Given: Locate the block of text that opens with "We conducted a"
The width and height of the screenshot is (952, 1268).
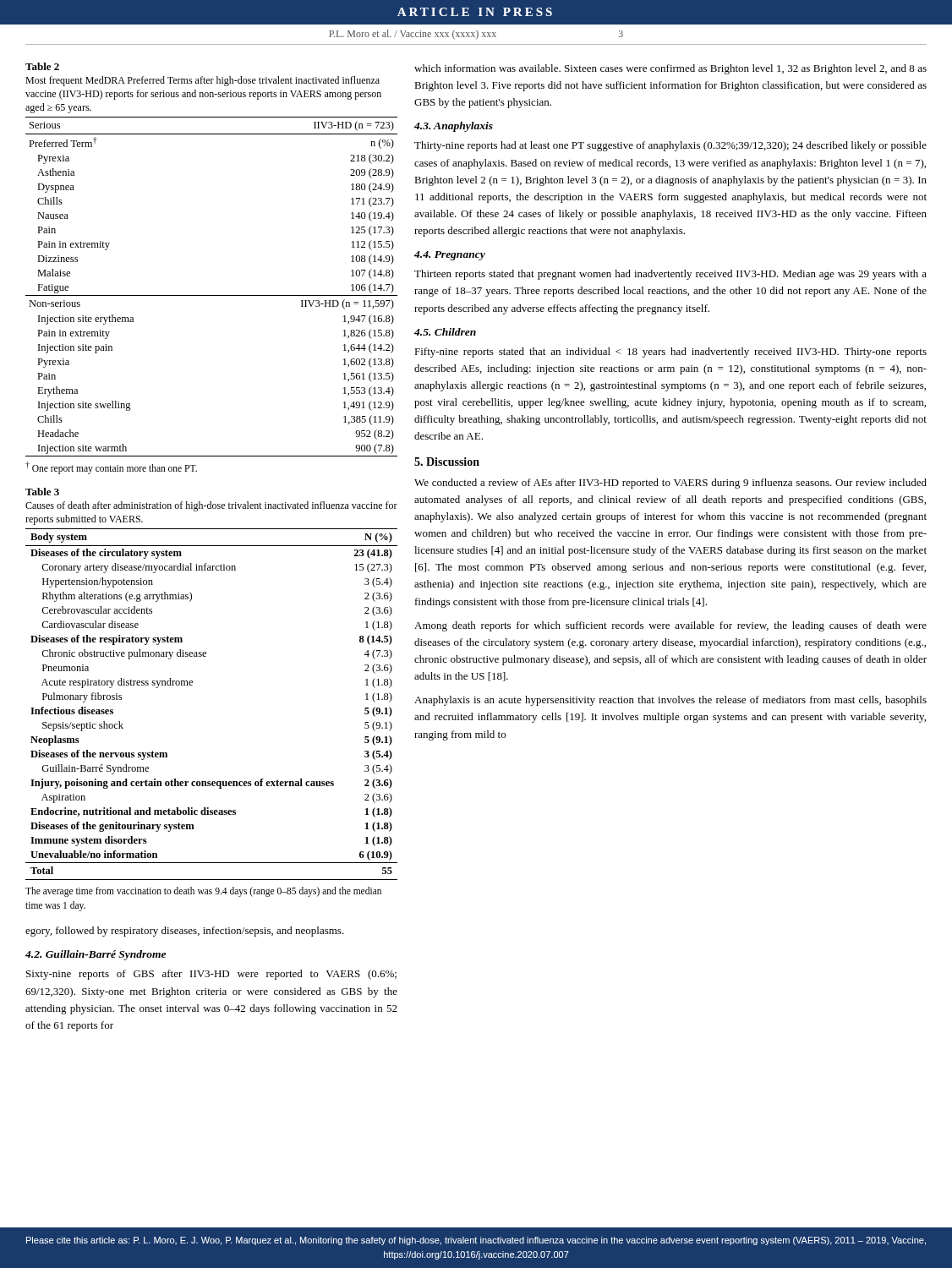Looking at the screenshot, I should coord(670,541).
